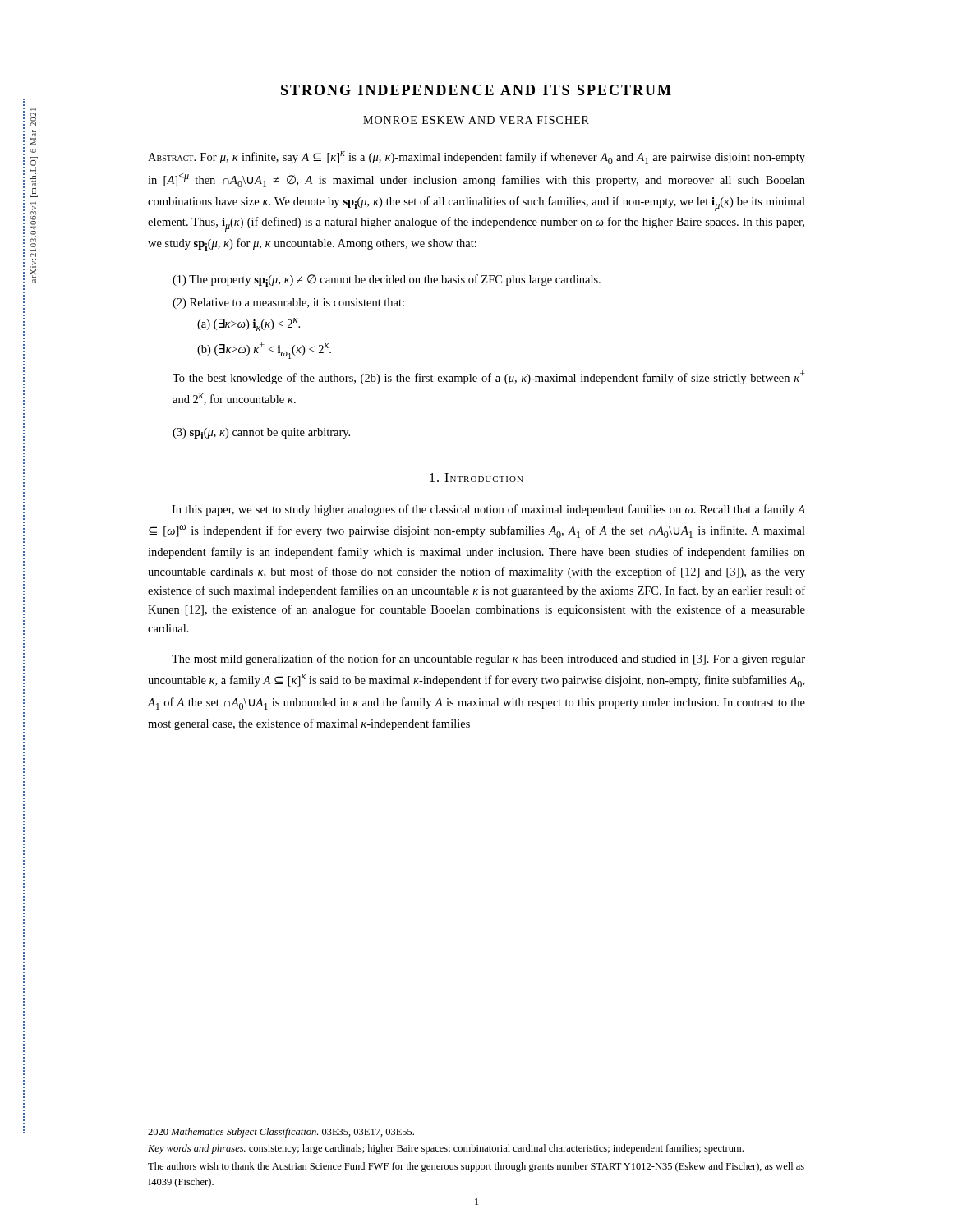Find the title with the text "STRONG INDEPENDENCE AND"

point(476,91)
